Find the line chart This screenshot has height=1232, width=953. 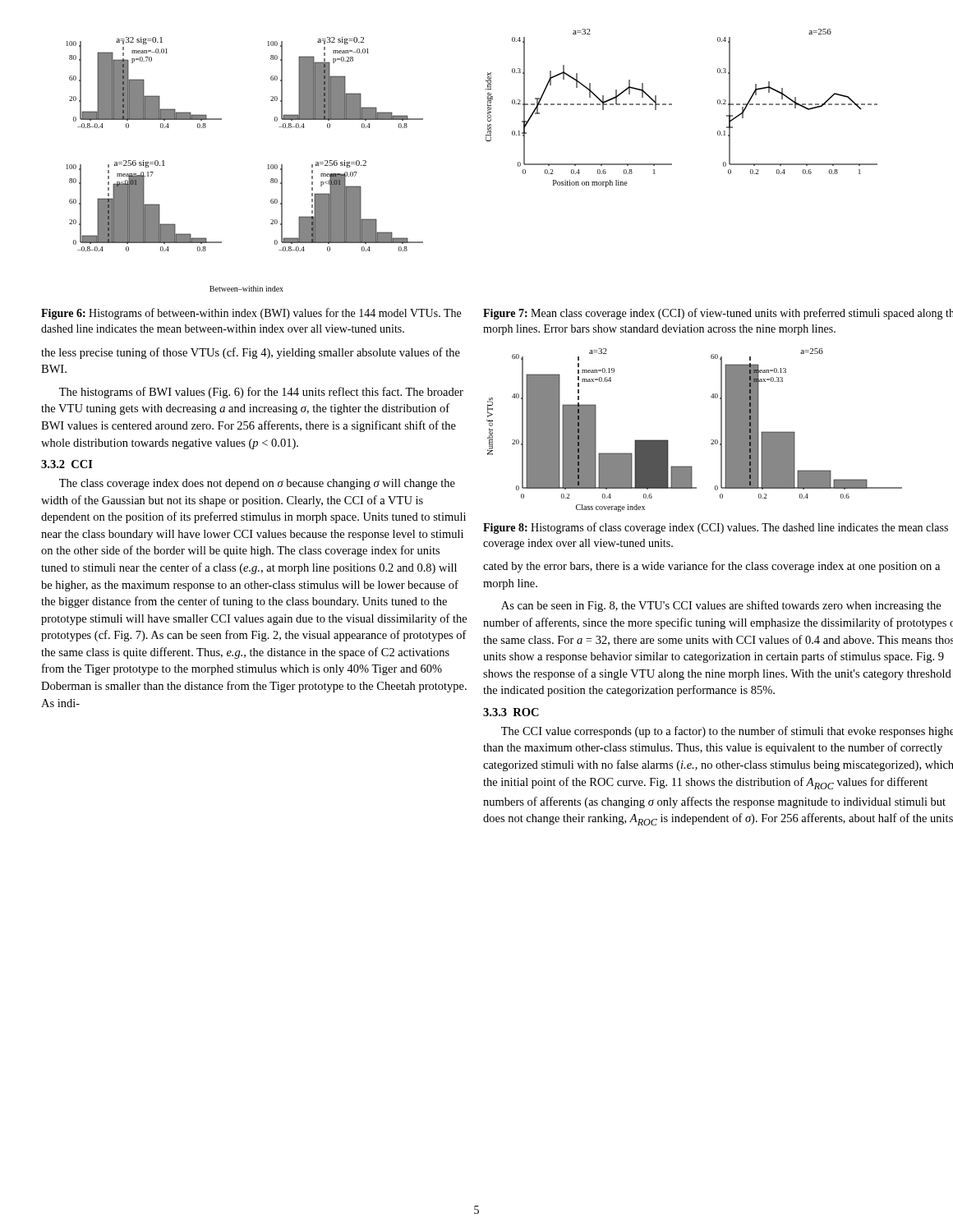(711, 162)
